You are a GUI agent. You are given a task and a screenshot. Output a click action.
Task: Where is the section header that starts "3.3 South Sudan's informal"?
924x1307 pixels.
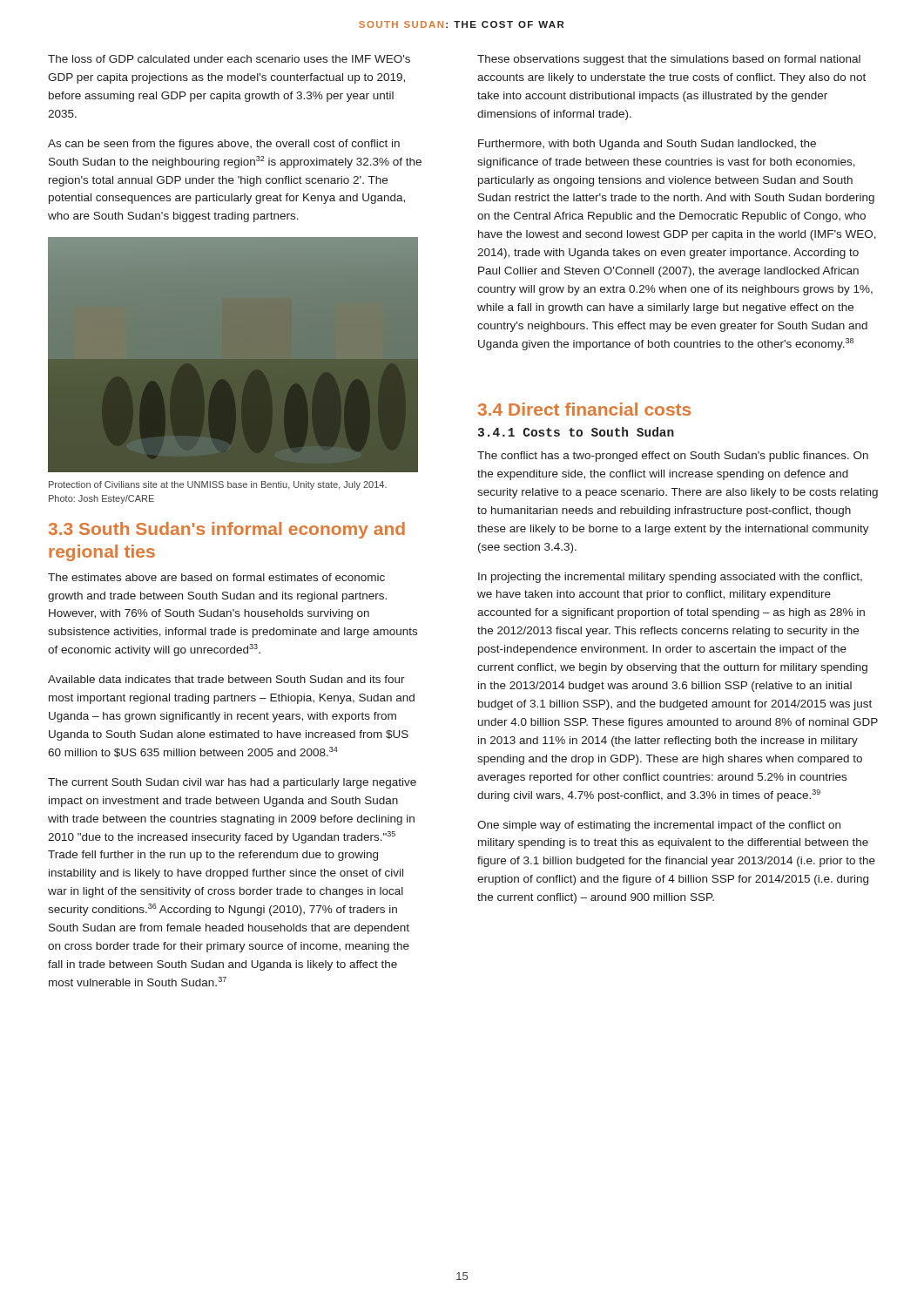click(227, 540)
